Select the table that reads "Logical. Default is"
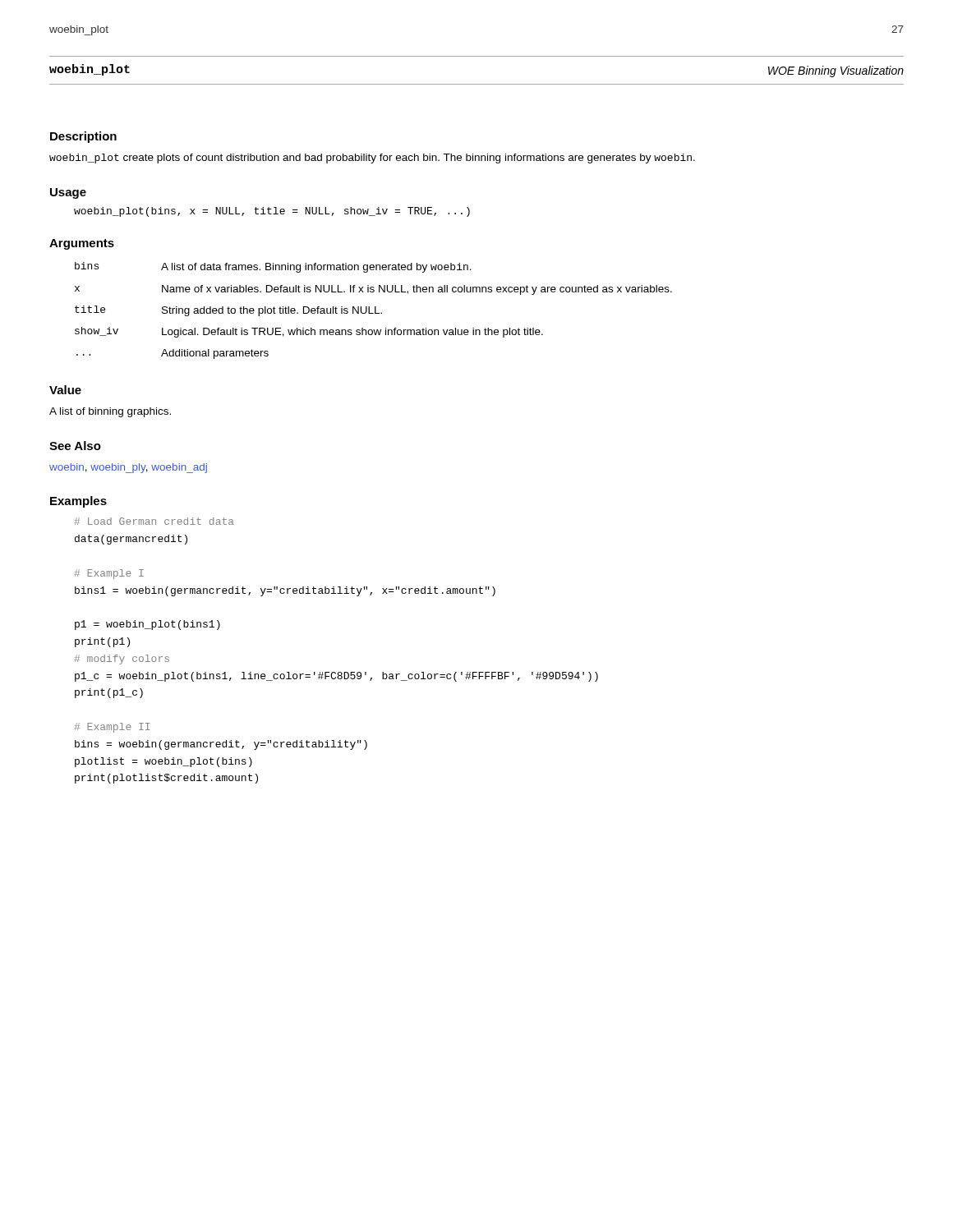953x1232 pixels. 476,310
